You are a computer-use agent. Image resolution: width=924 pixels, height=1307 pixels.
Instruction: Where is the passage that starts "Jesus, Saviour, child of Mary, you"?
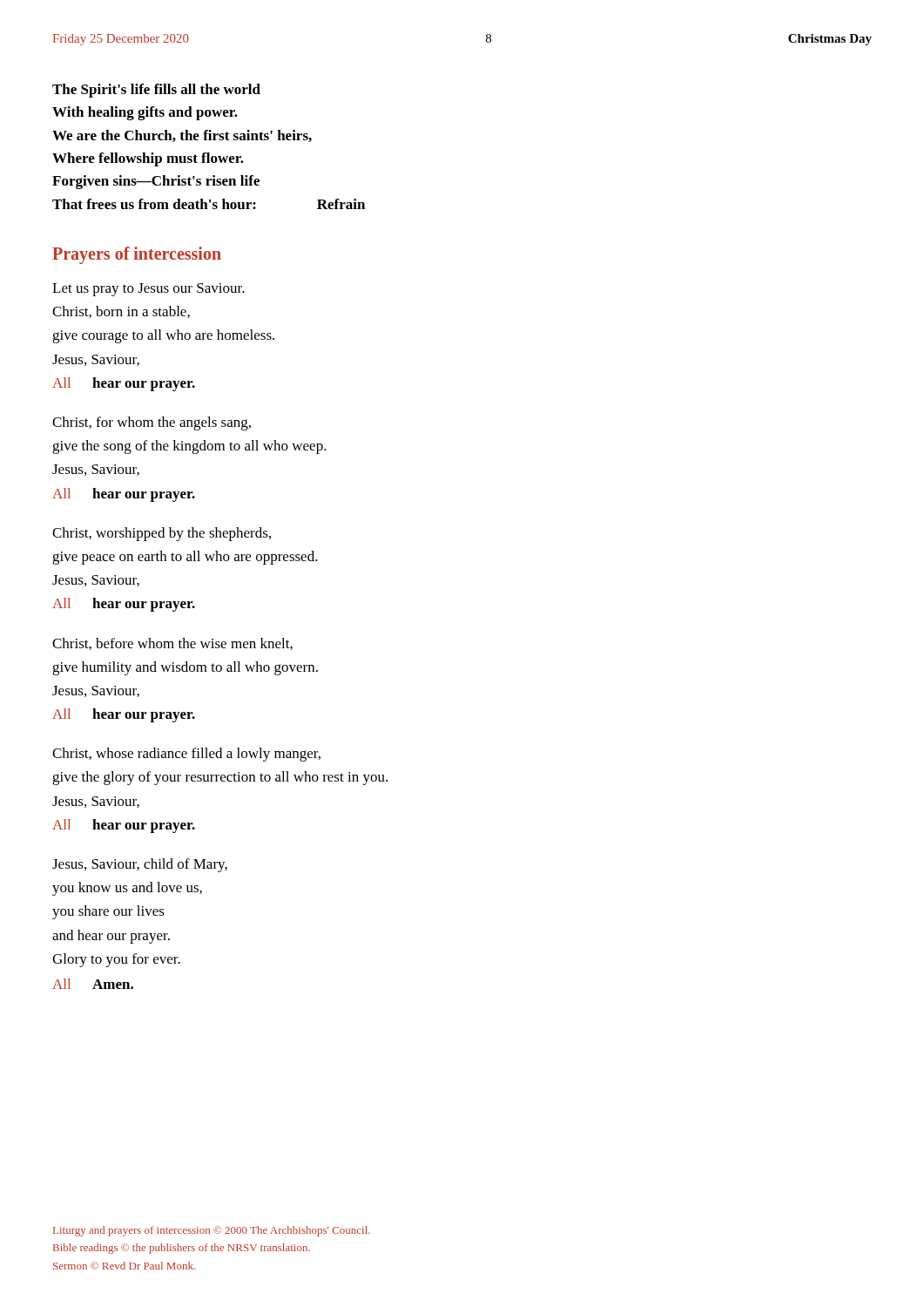pos(140,865)
